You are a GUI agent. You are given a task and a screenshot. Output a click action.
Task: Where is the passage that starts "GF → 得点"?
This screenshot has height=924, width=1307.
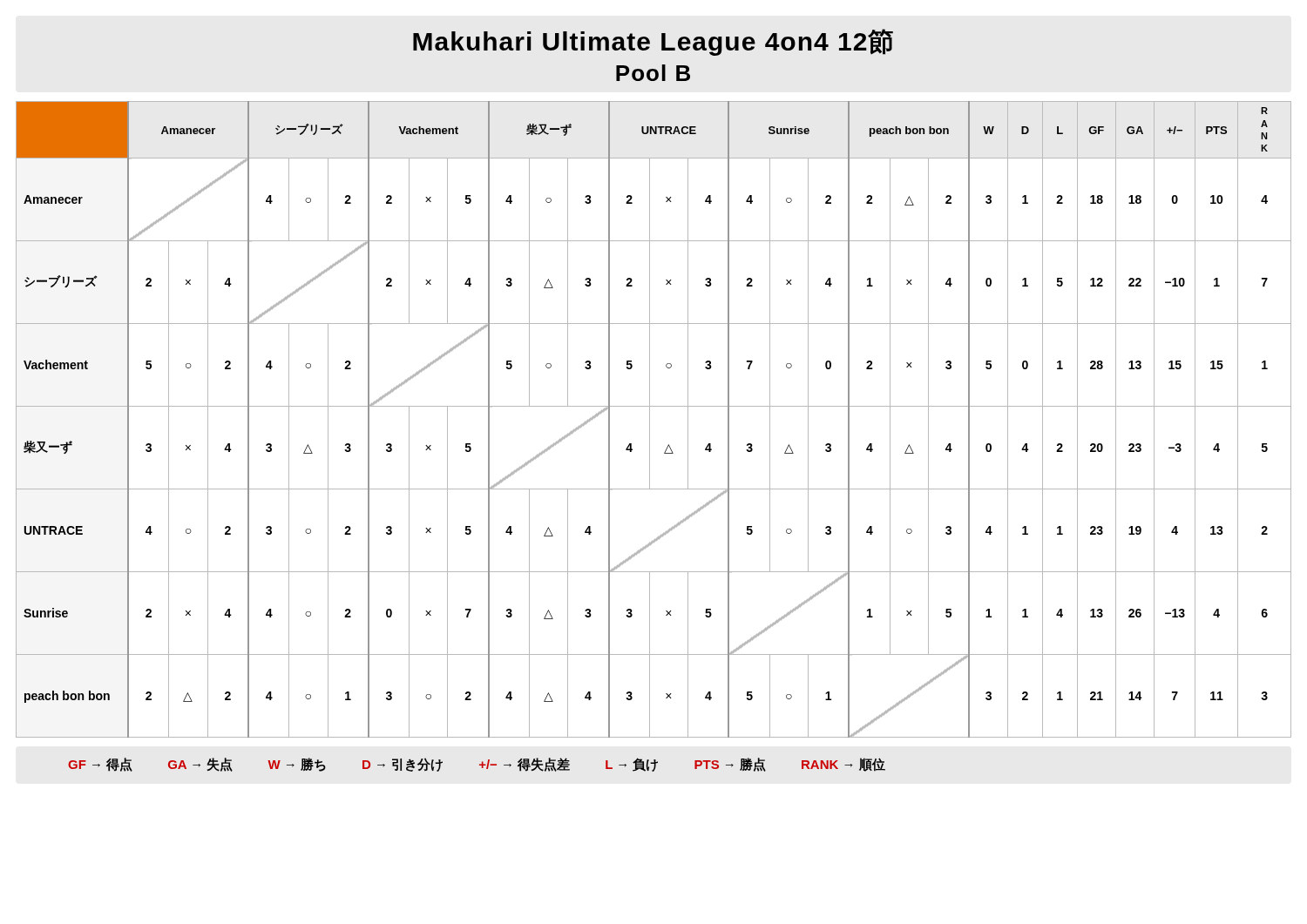[x=476, y=765]
